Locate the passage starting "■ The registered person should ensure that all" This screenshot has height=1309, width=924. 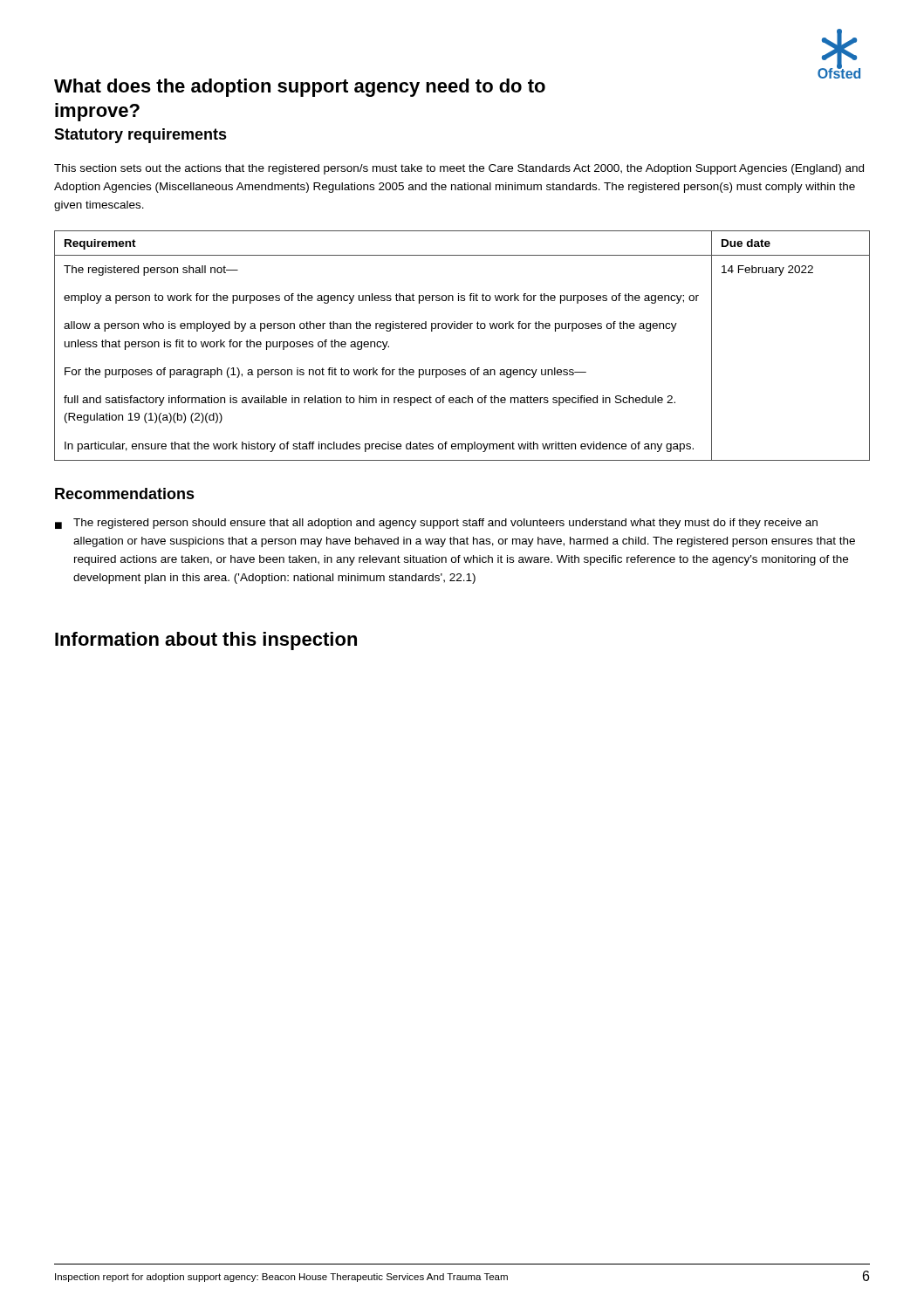[x=462, y=550]
